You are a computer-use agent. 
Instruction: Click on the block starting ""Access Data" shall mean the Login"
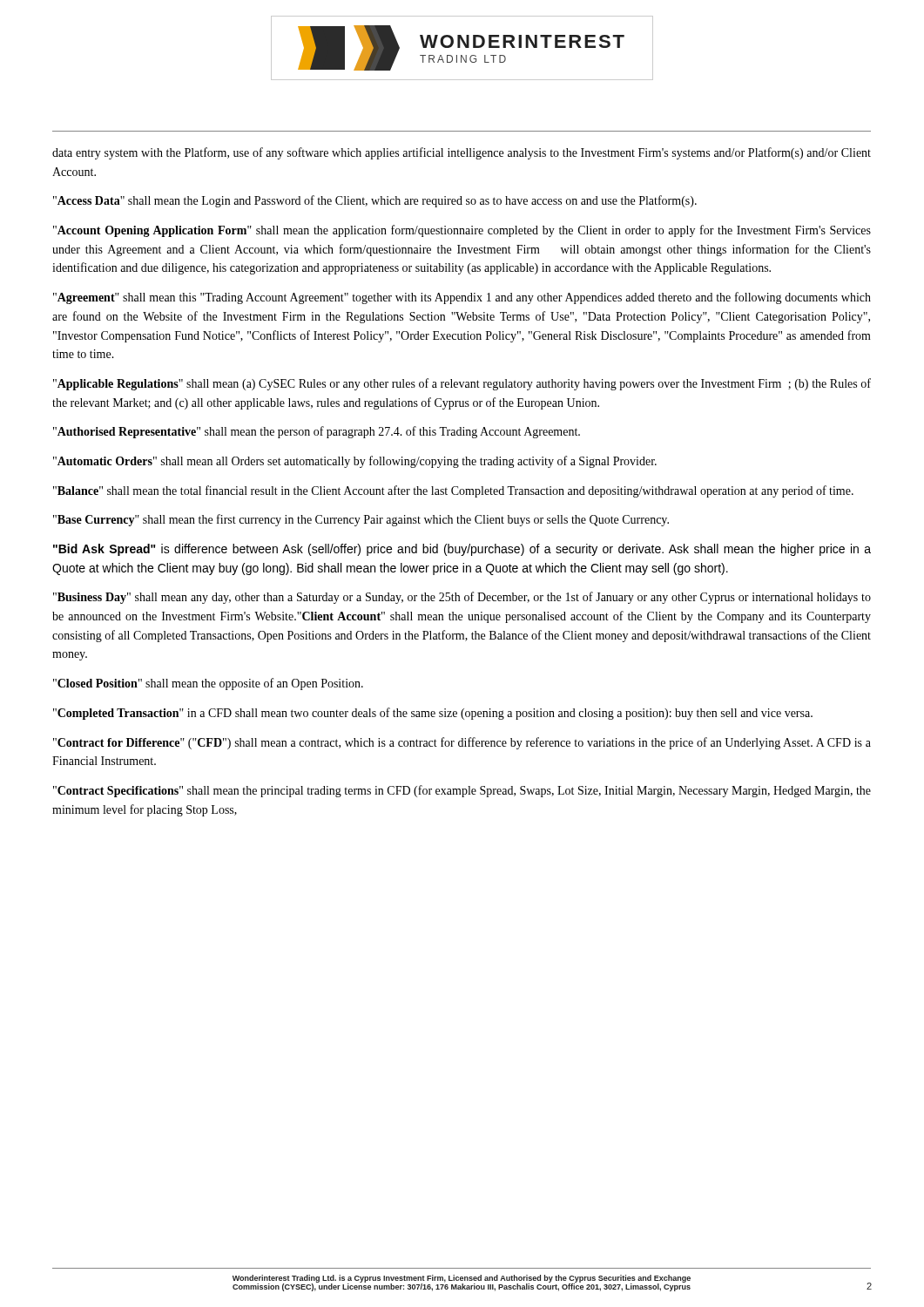pos(462,201)
